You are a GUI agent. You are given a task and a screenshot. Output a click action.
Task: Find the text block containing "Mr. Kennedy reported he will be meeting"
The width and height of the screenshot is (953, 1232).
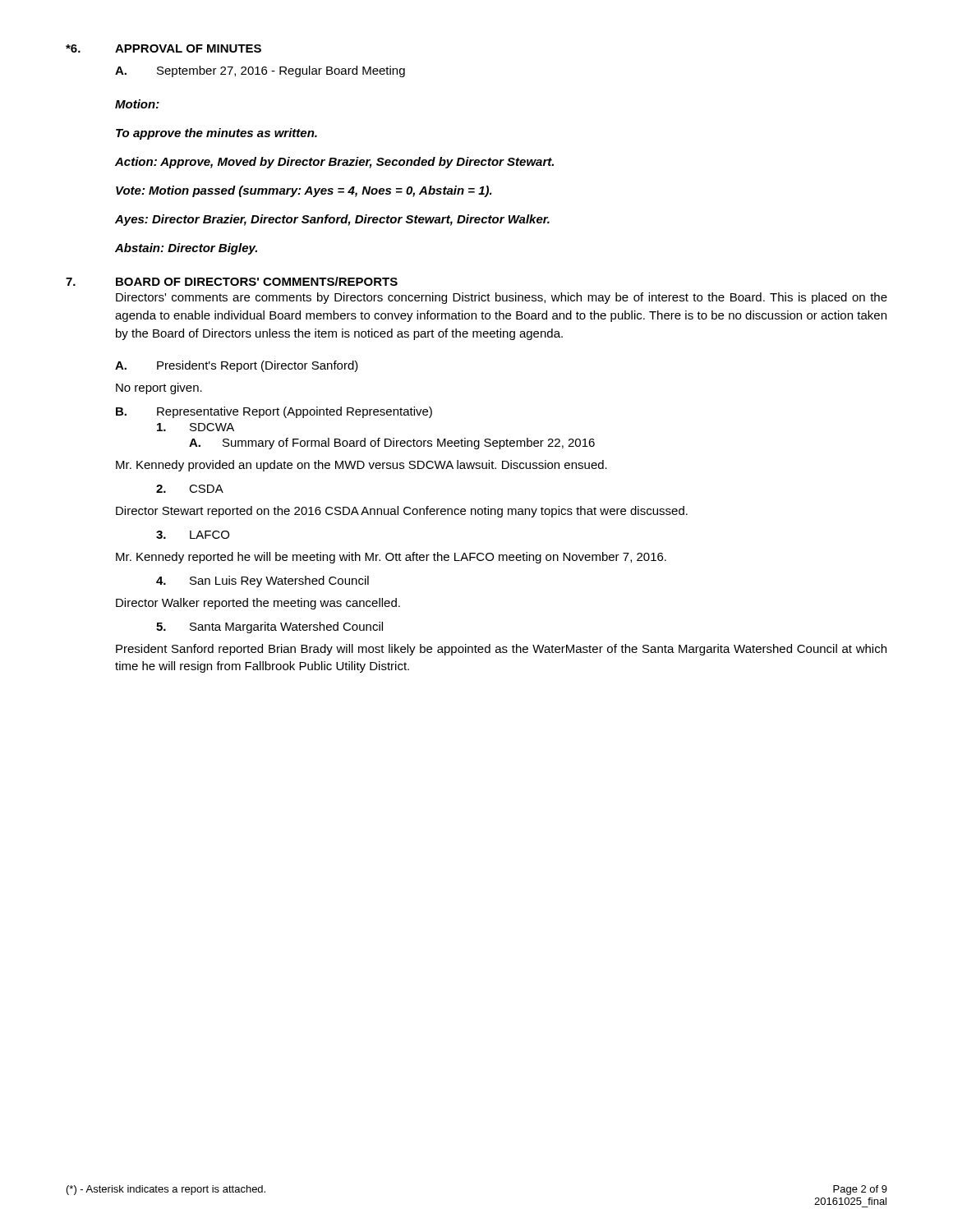(x=391, y=557)
